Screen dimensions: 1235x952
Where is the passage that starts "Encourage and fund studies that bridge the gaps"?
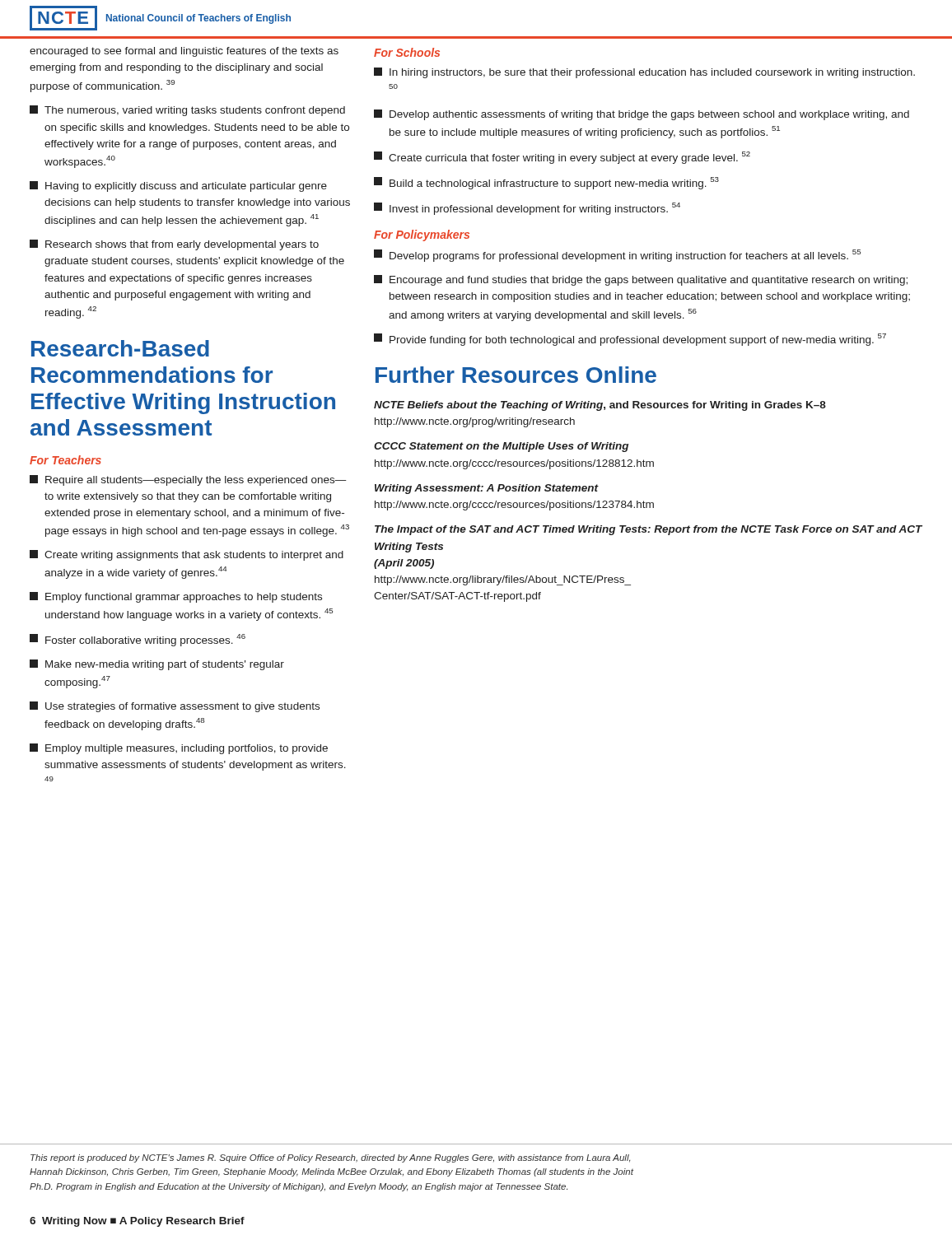click(648, 297)
